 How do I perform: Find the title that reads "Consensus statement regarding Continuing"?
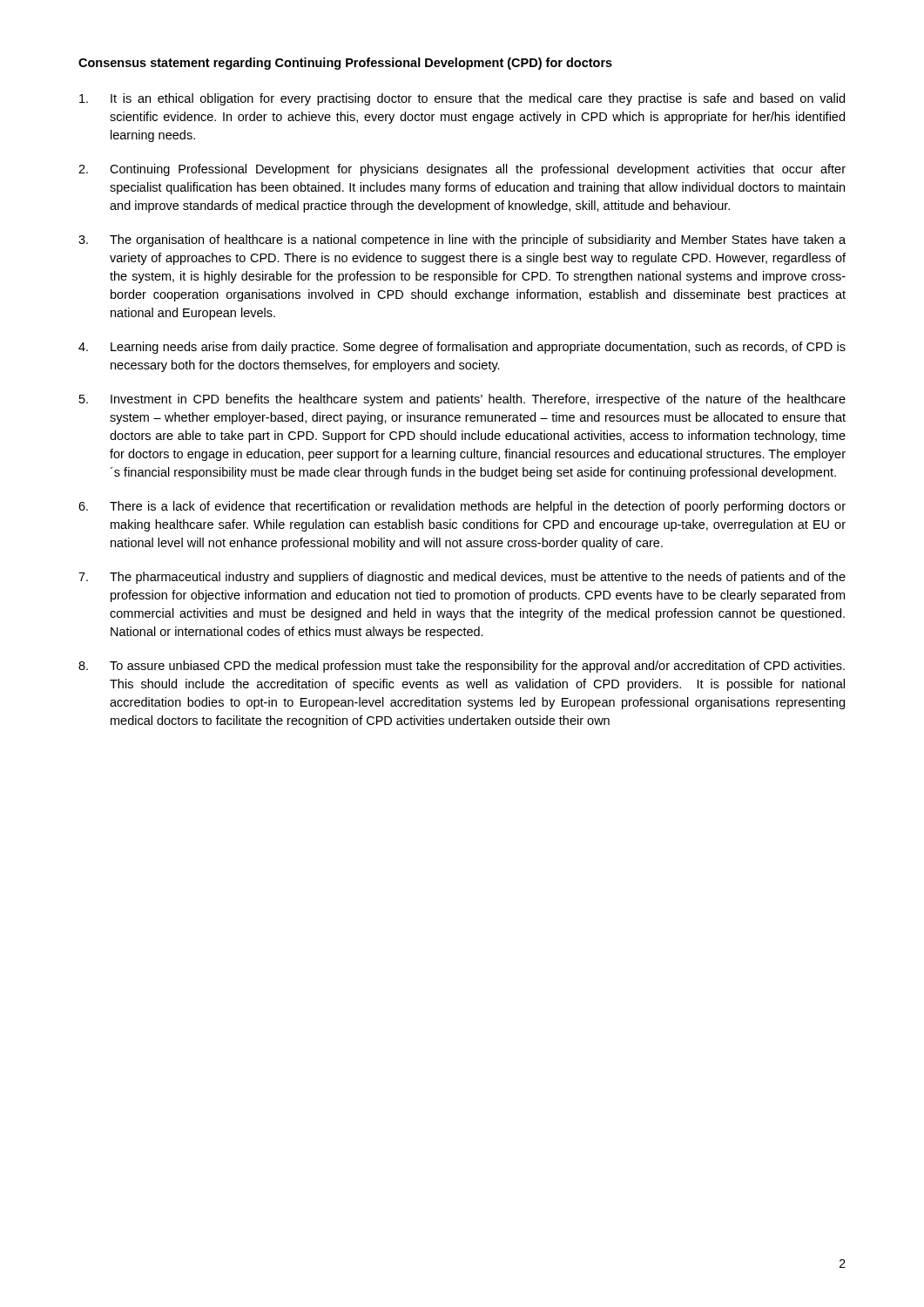(x=345, y=63)
